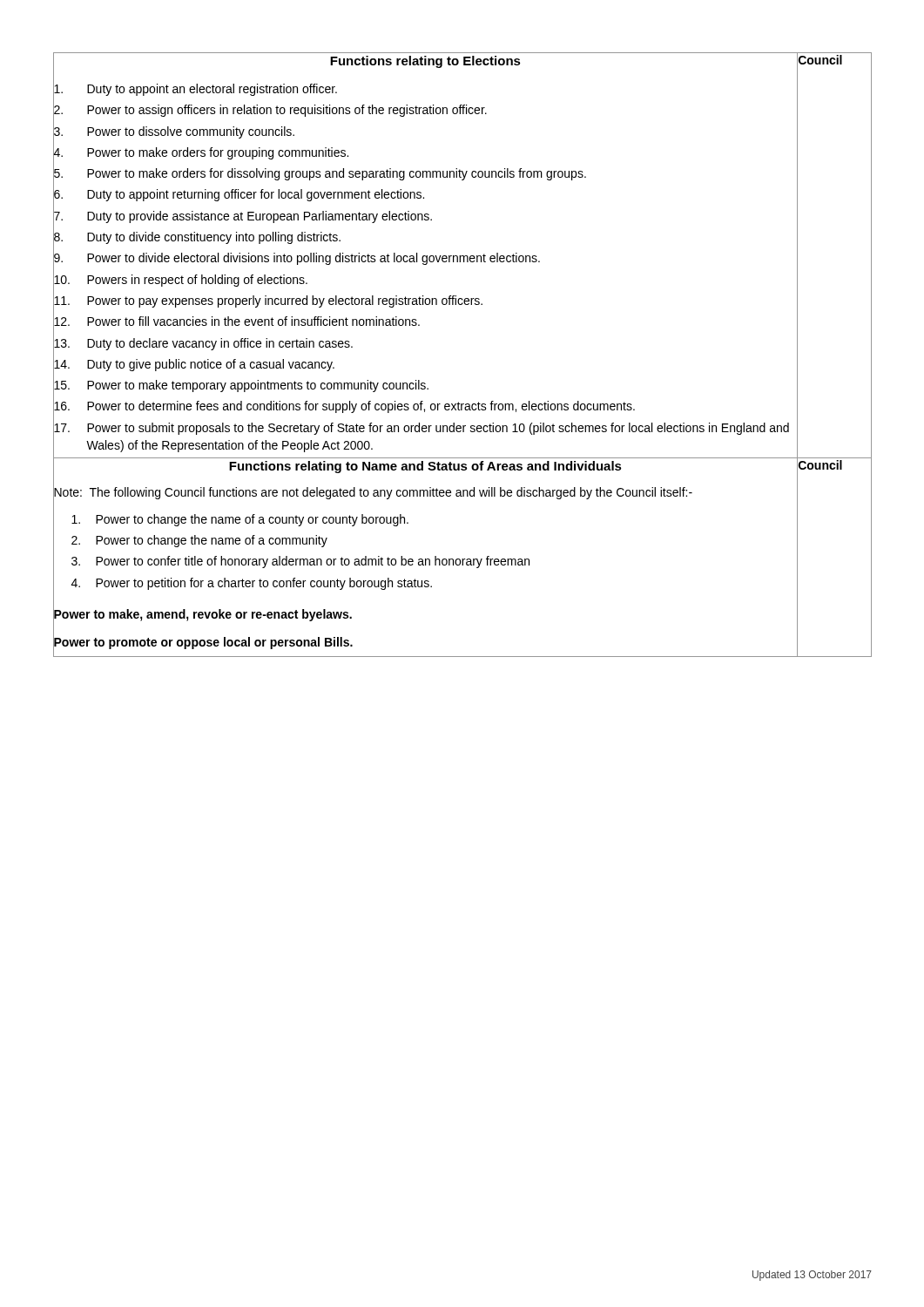Image resolution: width=924 pixels, height=1307 pixels.
Task: Find the element starting "4. Power to petition"
Action: [434, 583]
